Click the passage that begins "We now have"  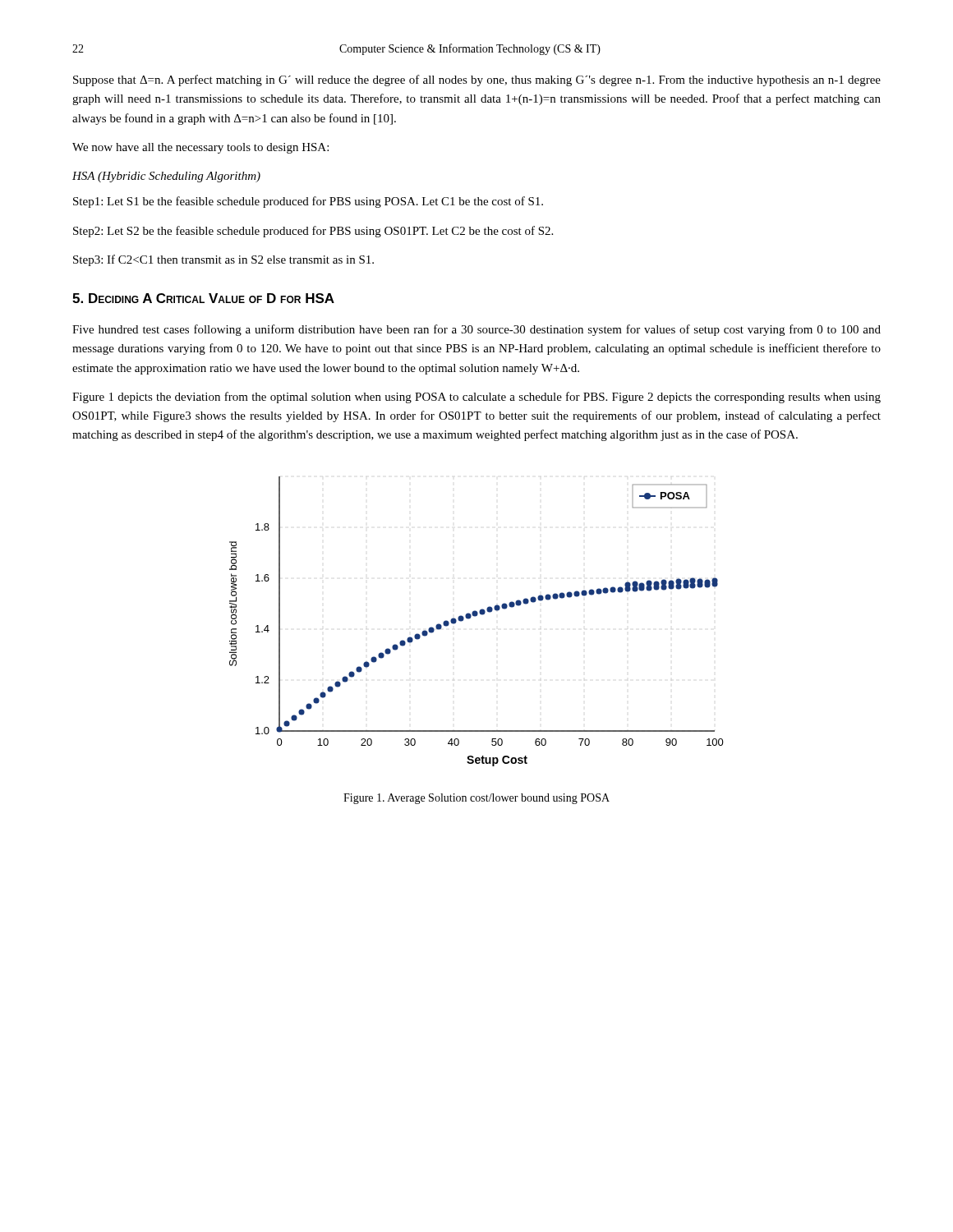click(x=200, y=148)
